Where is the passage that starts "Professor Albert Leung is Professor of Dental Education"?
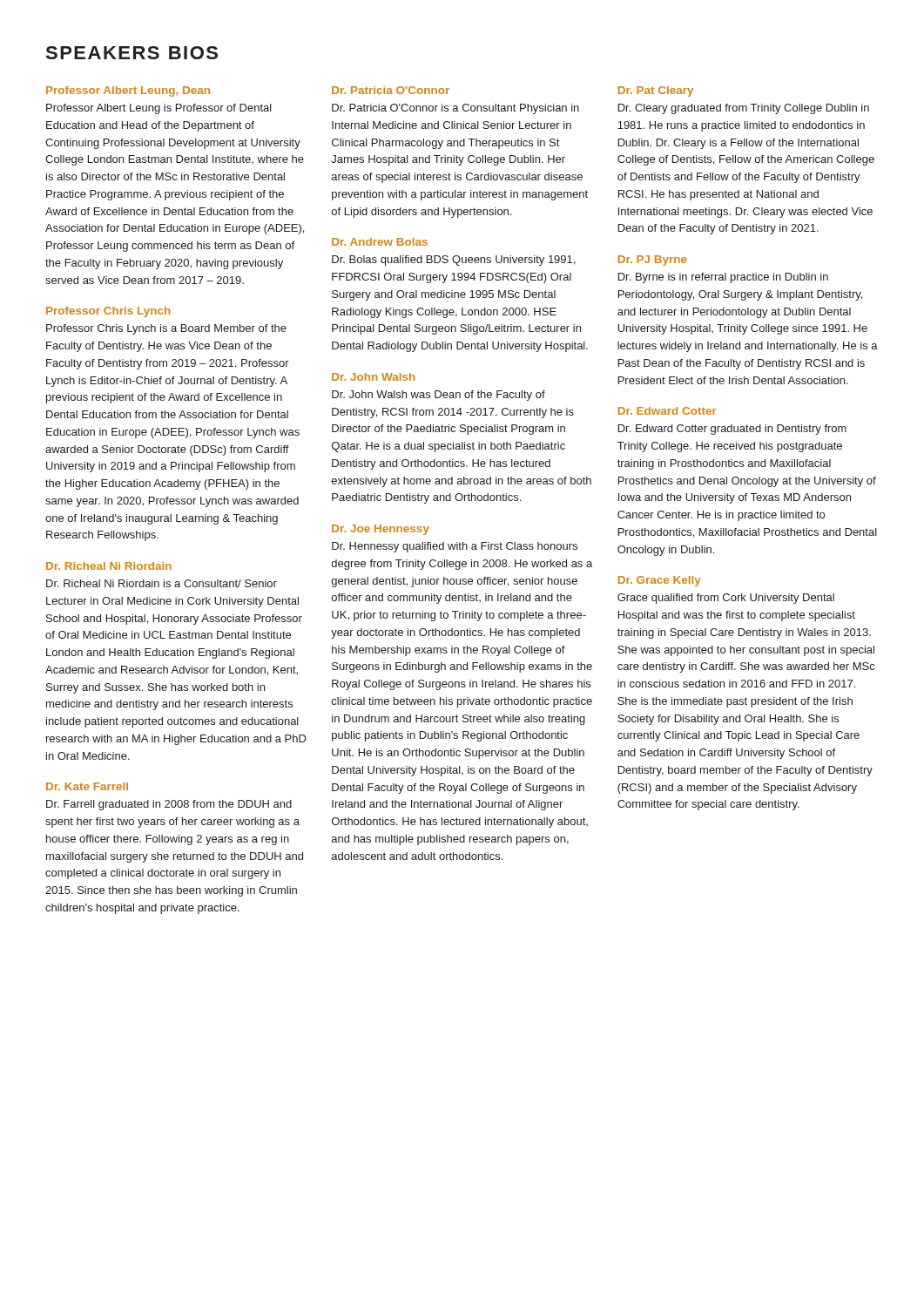The height and width of the screenshot is (1307, 924). point(175,194)
